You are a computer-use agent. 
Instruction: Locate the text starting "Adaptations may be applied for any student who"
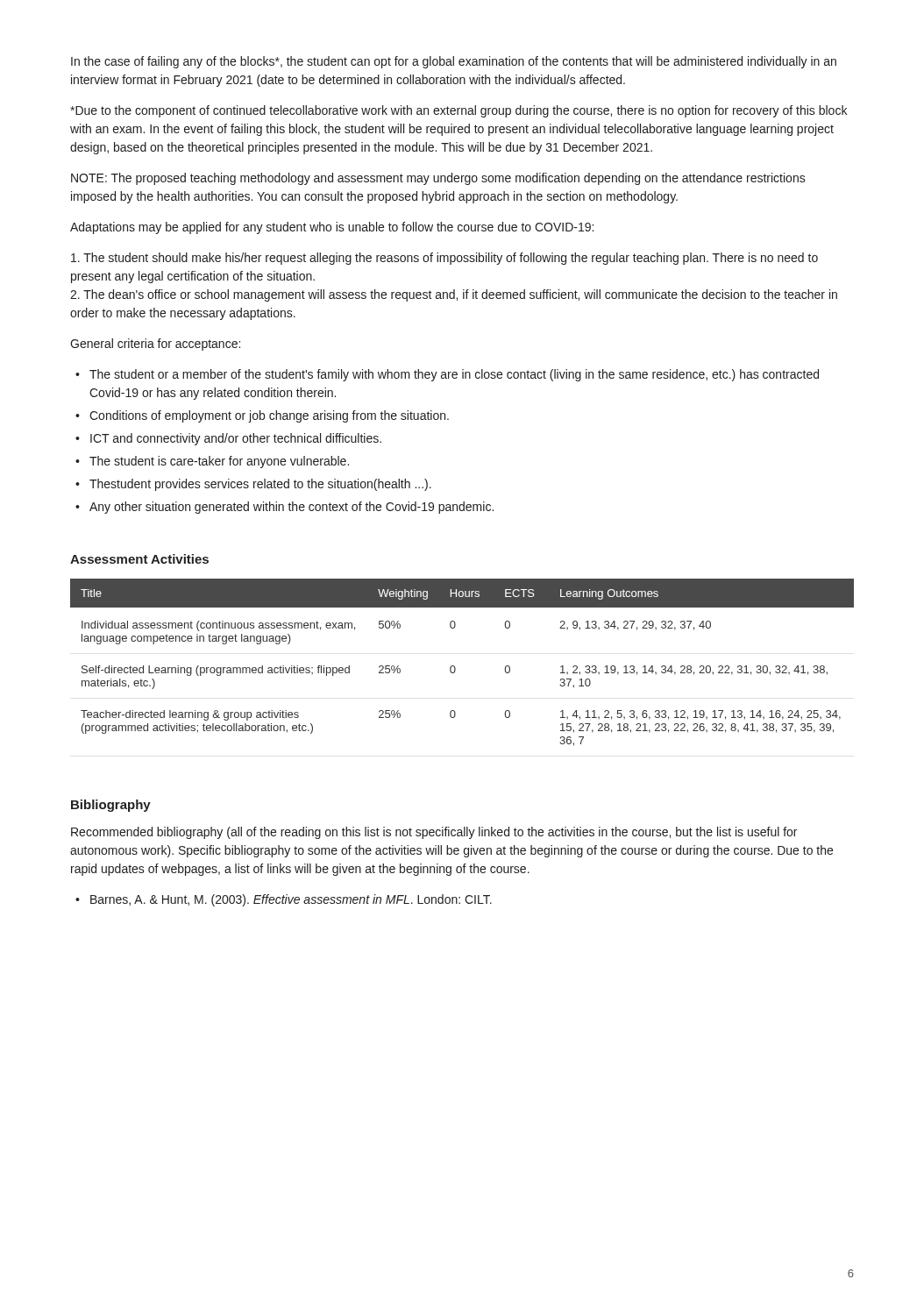click(462, 227)
